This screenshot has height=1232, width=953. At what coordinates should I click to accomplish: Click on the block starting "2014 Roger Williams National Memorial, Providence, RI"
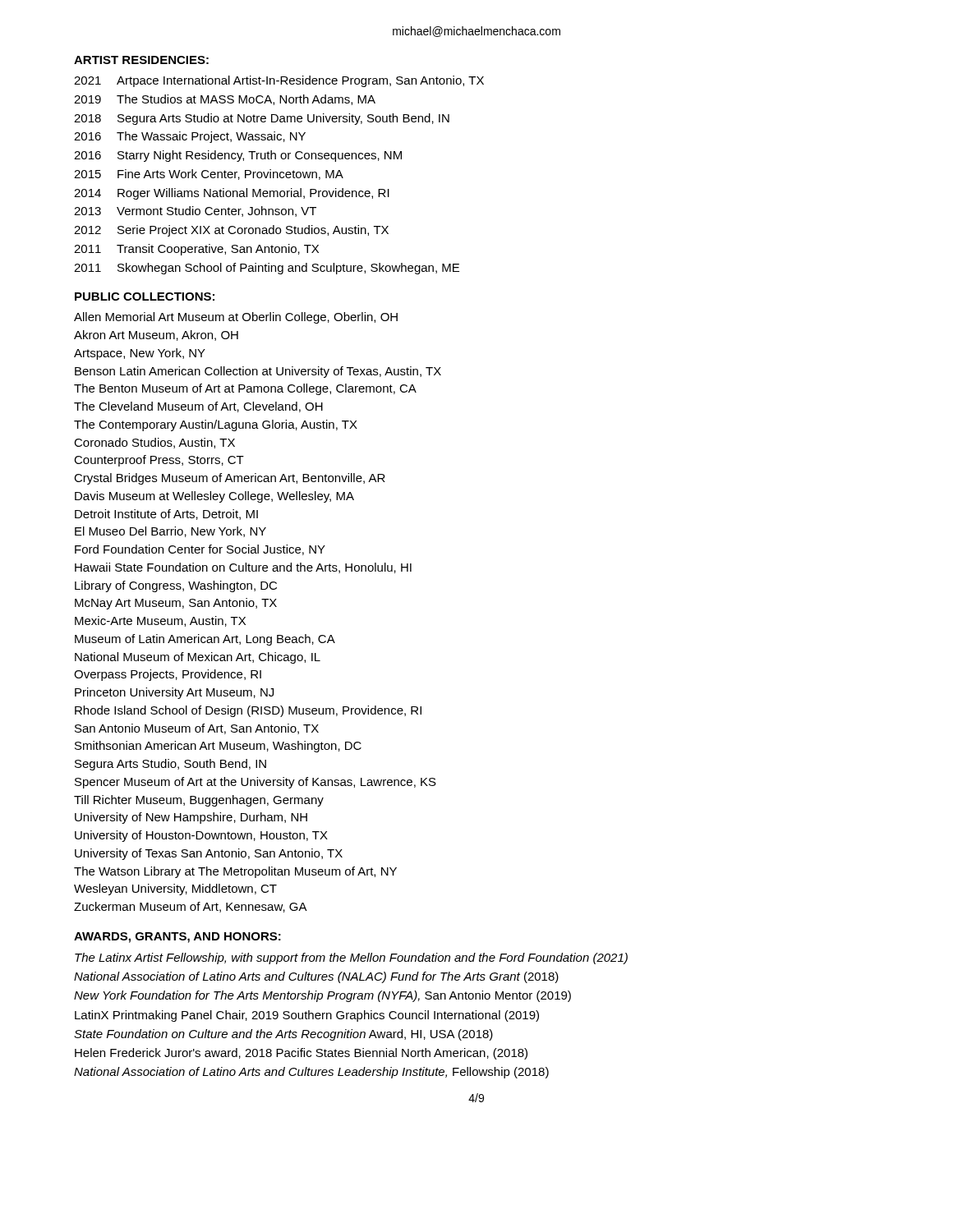[232, 194]
